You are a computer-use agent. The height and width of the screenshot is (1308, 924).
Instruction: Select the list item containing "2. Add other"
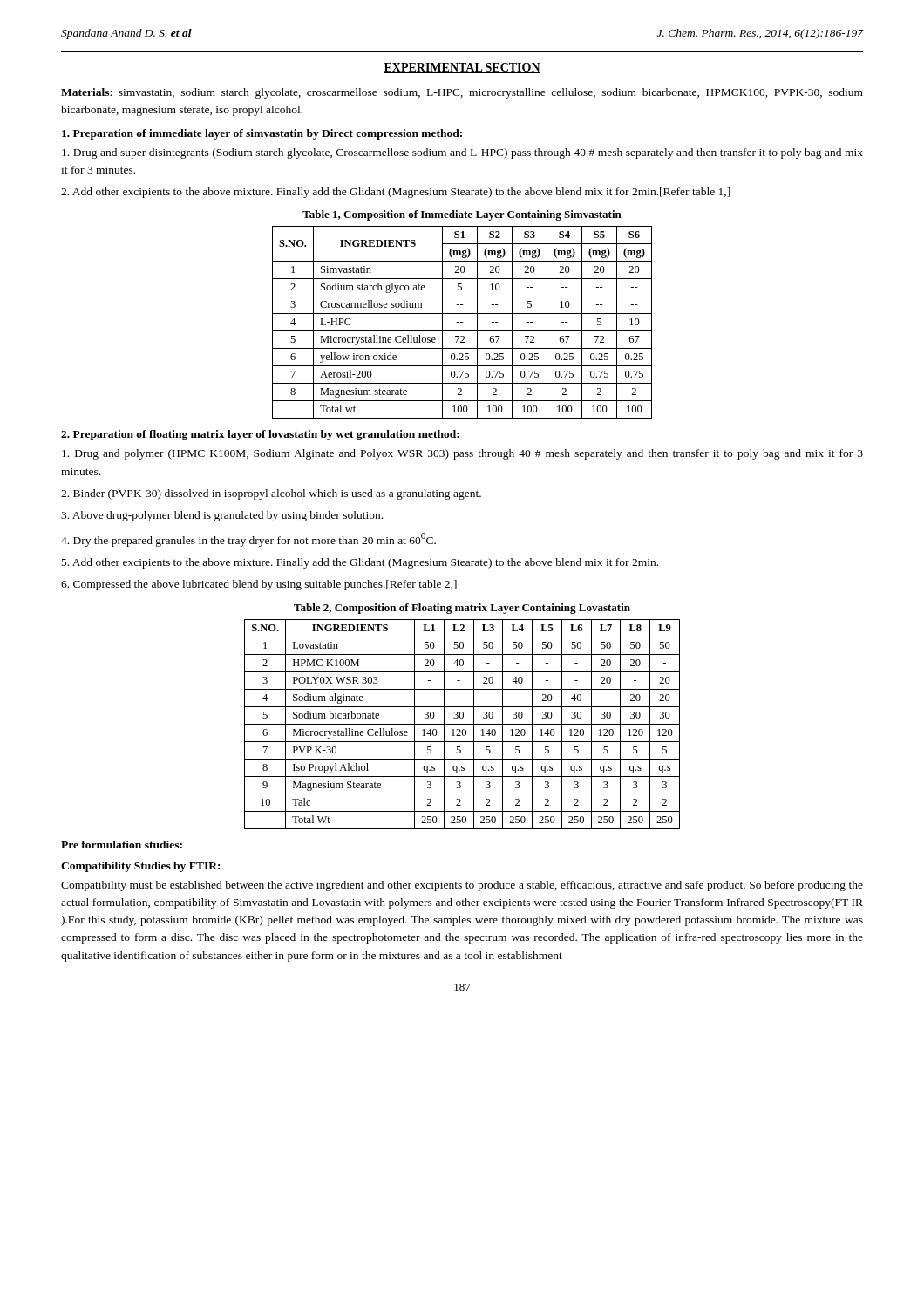pos(396,191)
